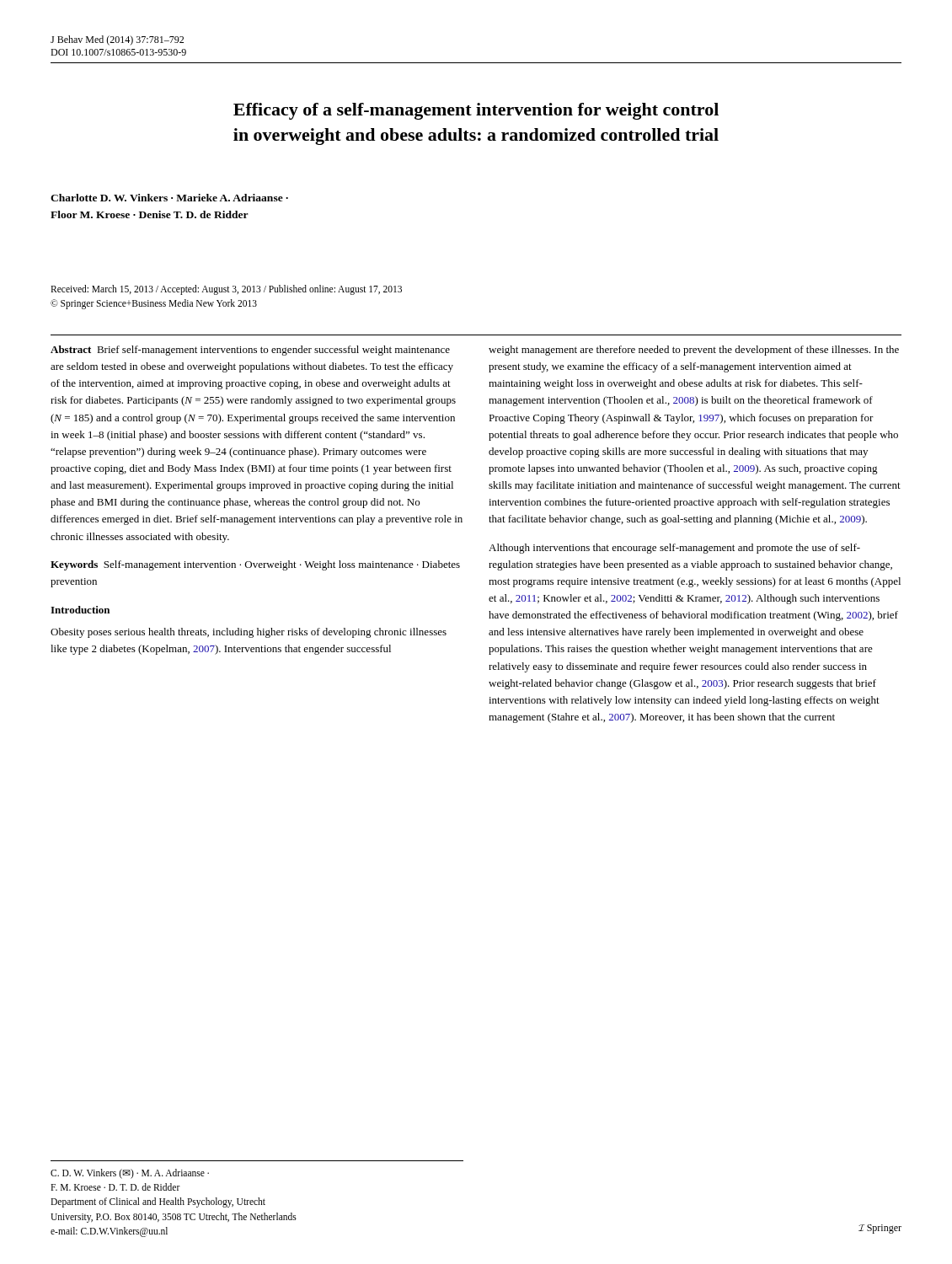Click on the passage starting "Charlotte D. W."
Screen dimensions: 1264x952
pyautogui.click(x=169, y=198)
